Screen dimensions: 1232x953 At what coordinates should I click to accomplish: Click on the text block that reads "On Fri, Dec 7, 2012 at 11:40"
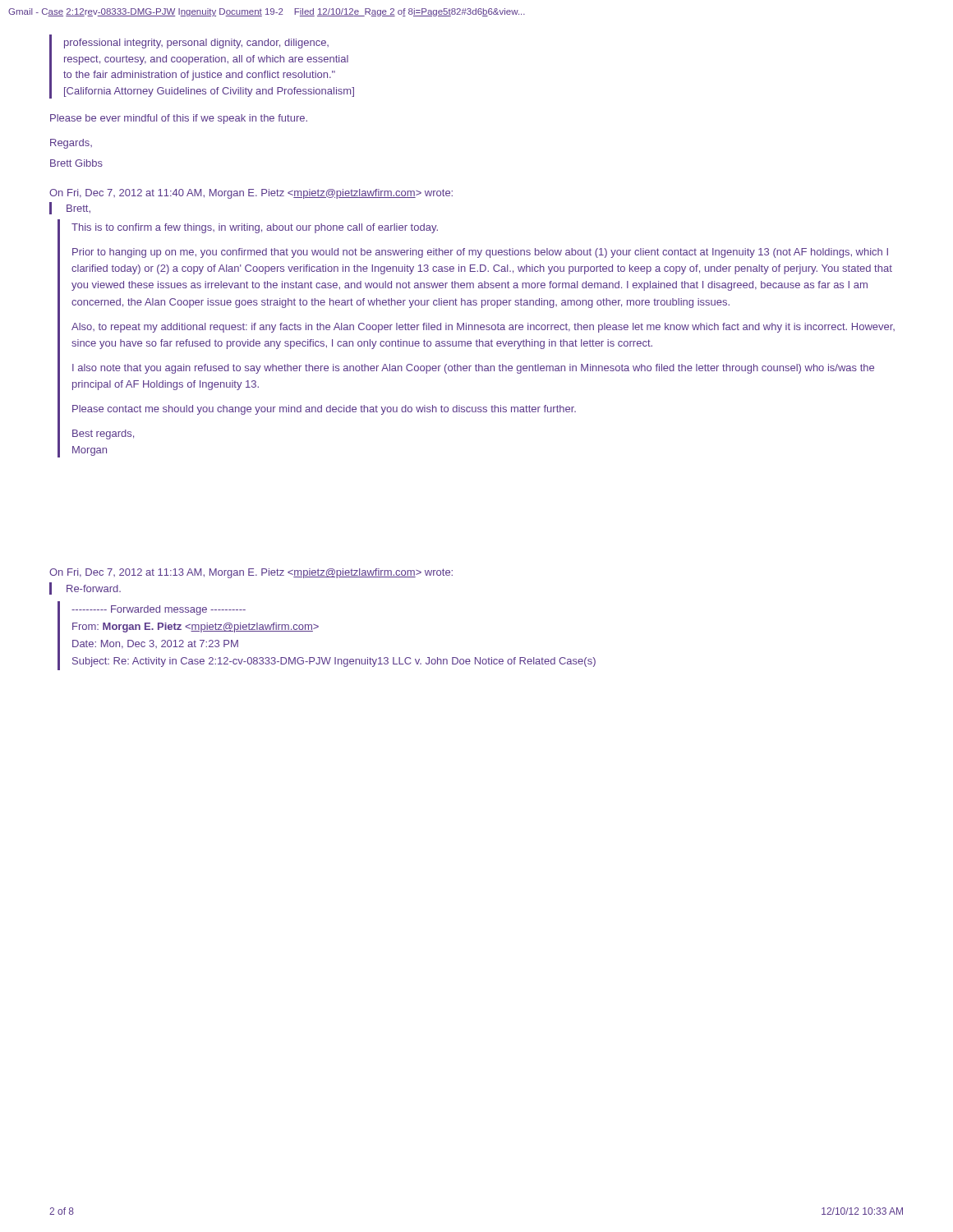coord(251,192)
